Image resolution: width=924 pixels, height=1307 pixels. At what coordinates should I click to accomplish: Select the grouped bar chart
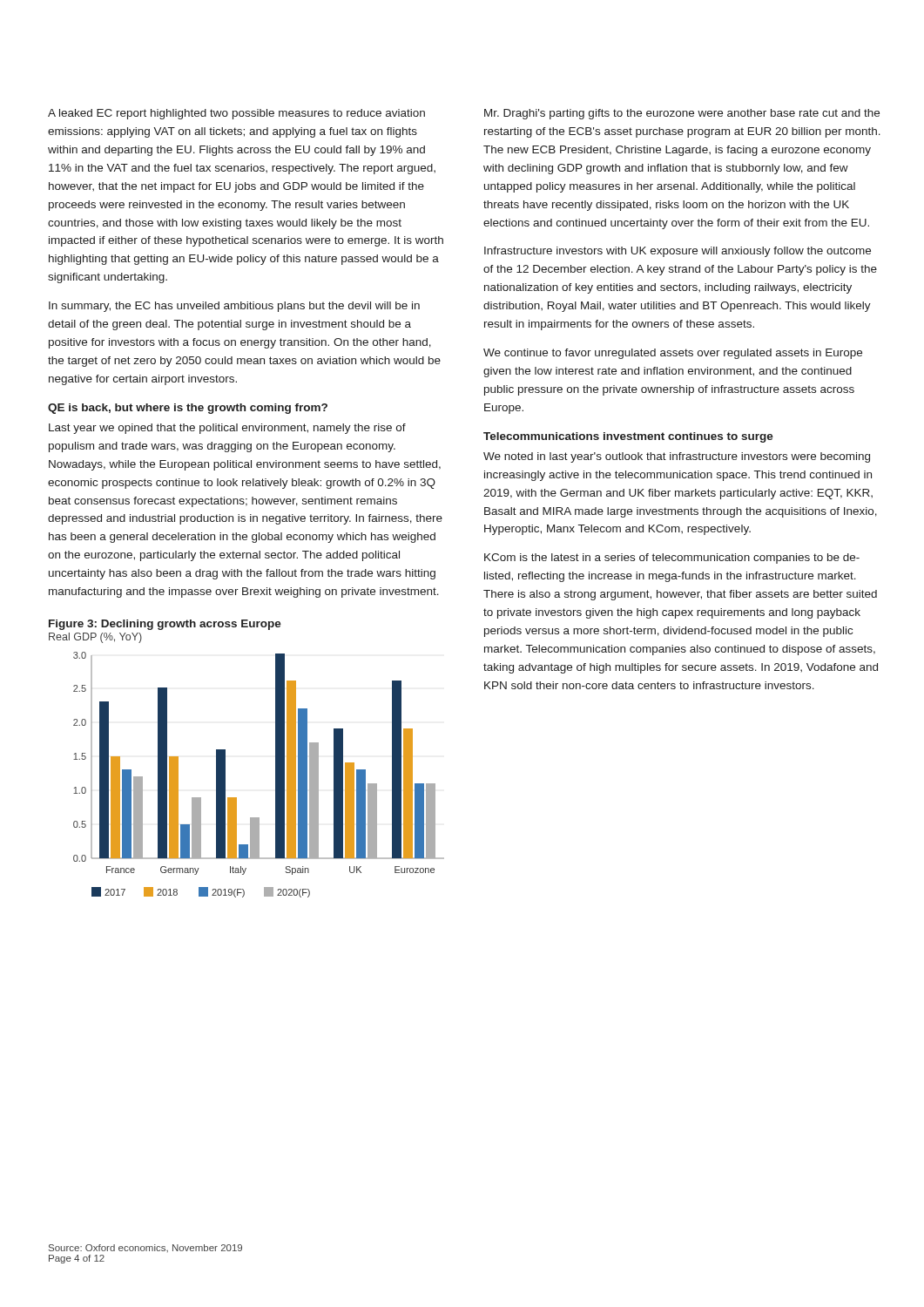point(248,781)
